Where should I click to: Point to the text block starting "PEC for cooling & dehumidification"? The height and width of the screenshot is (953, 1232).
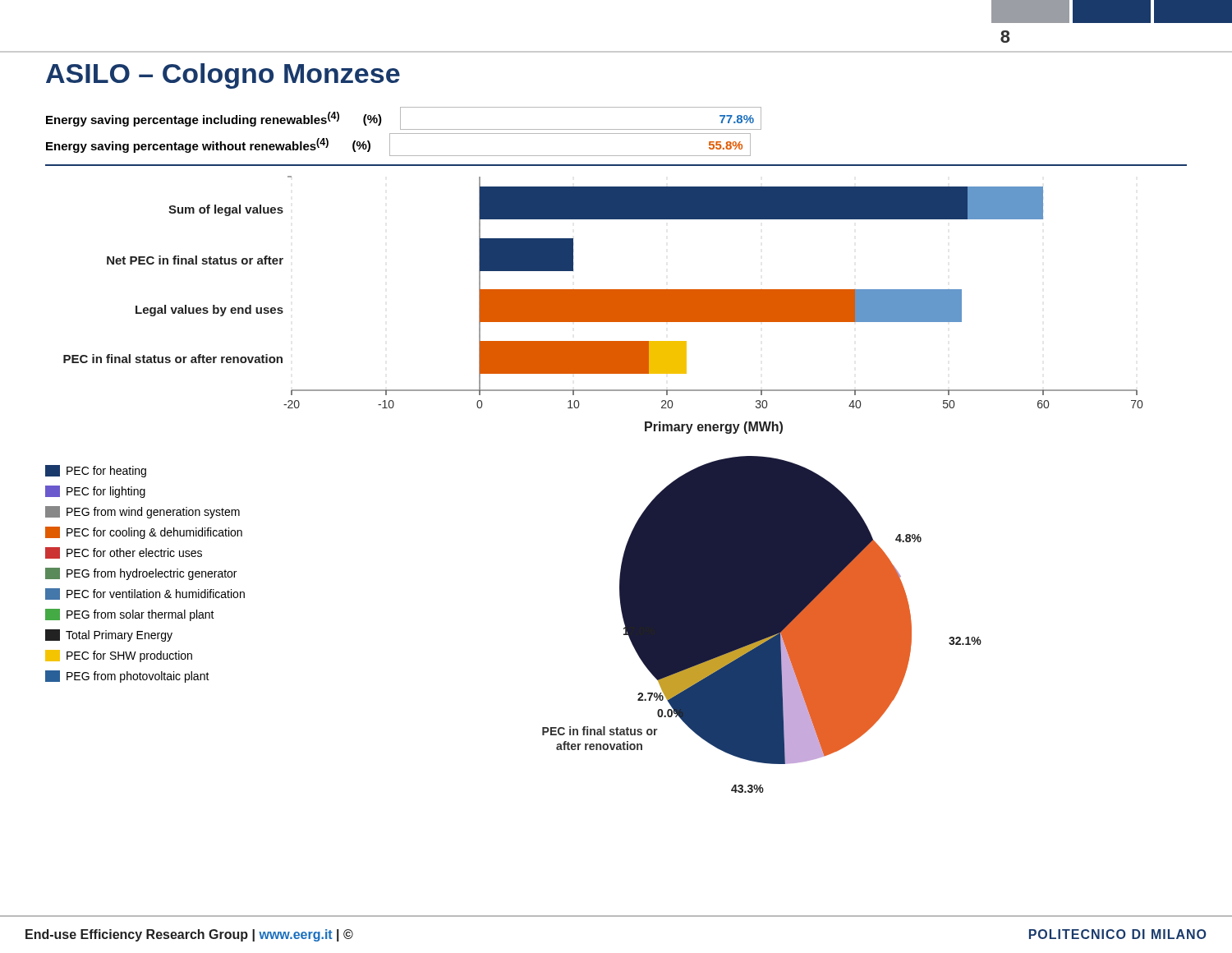coord(144,532)
